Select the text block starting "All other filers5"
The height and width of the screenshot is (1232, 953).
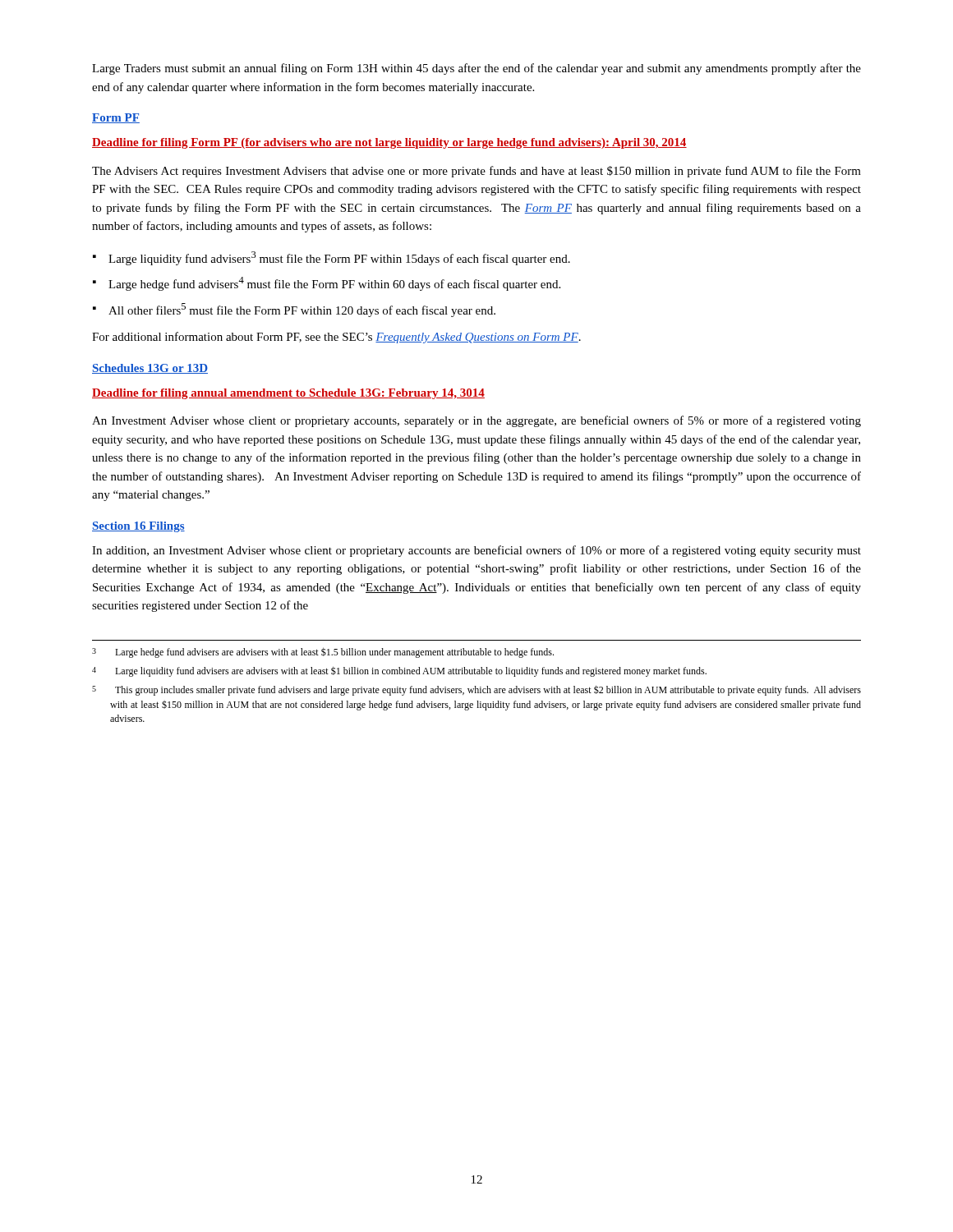[302, 308]
